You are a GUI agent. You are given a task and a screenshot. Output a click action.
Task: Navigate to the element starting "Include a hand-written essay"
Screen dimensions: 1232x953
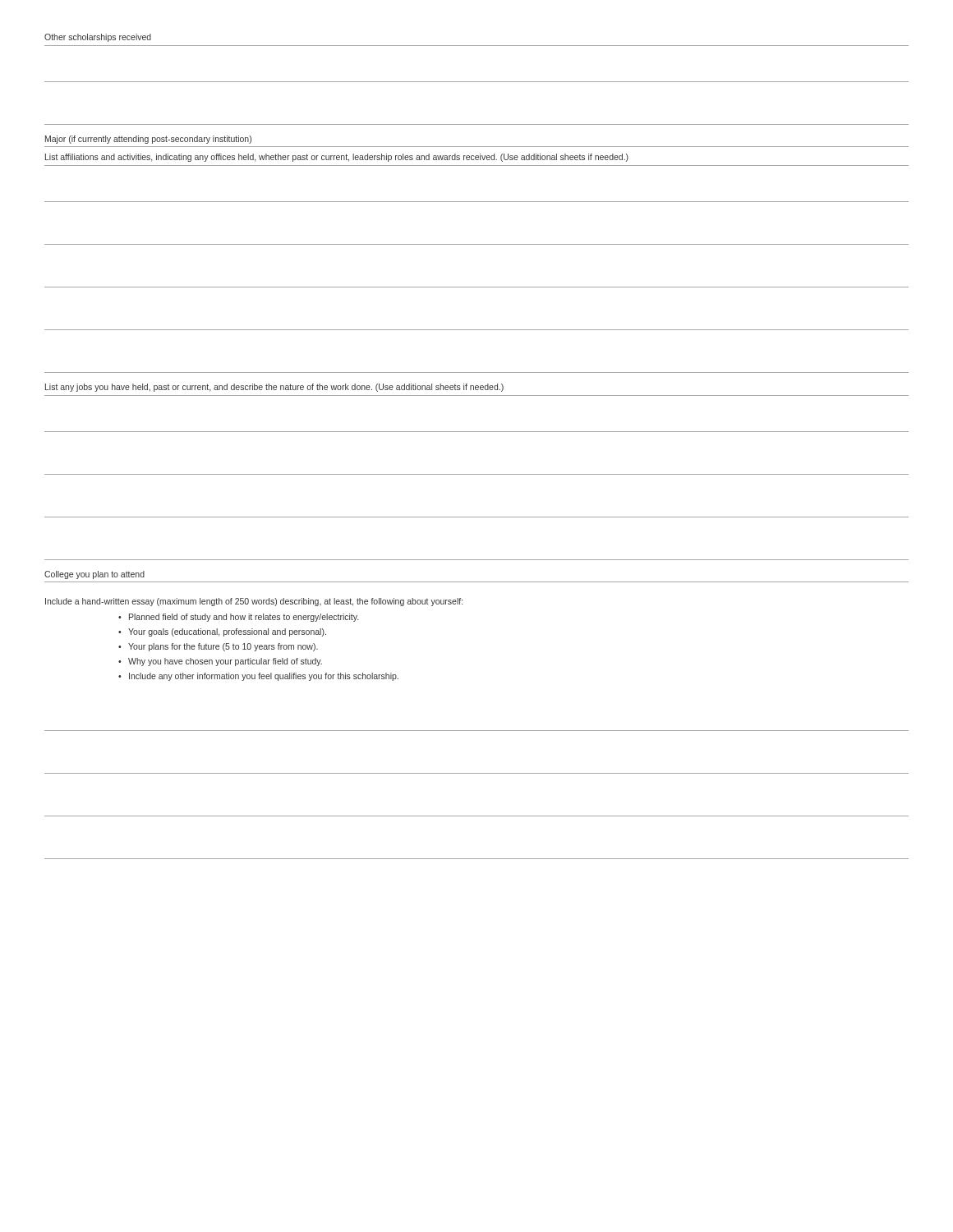point(254,602)
